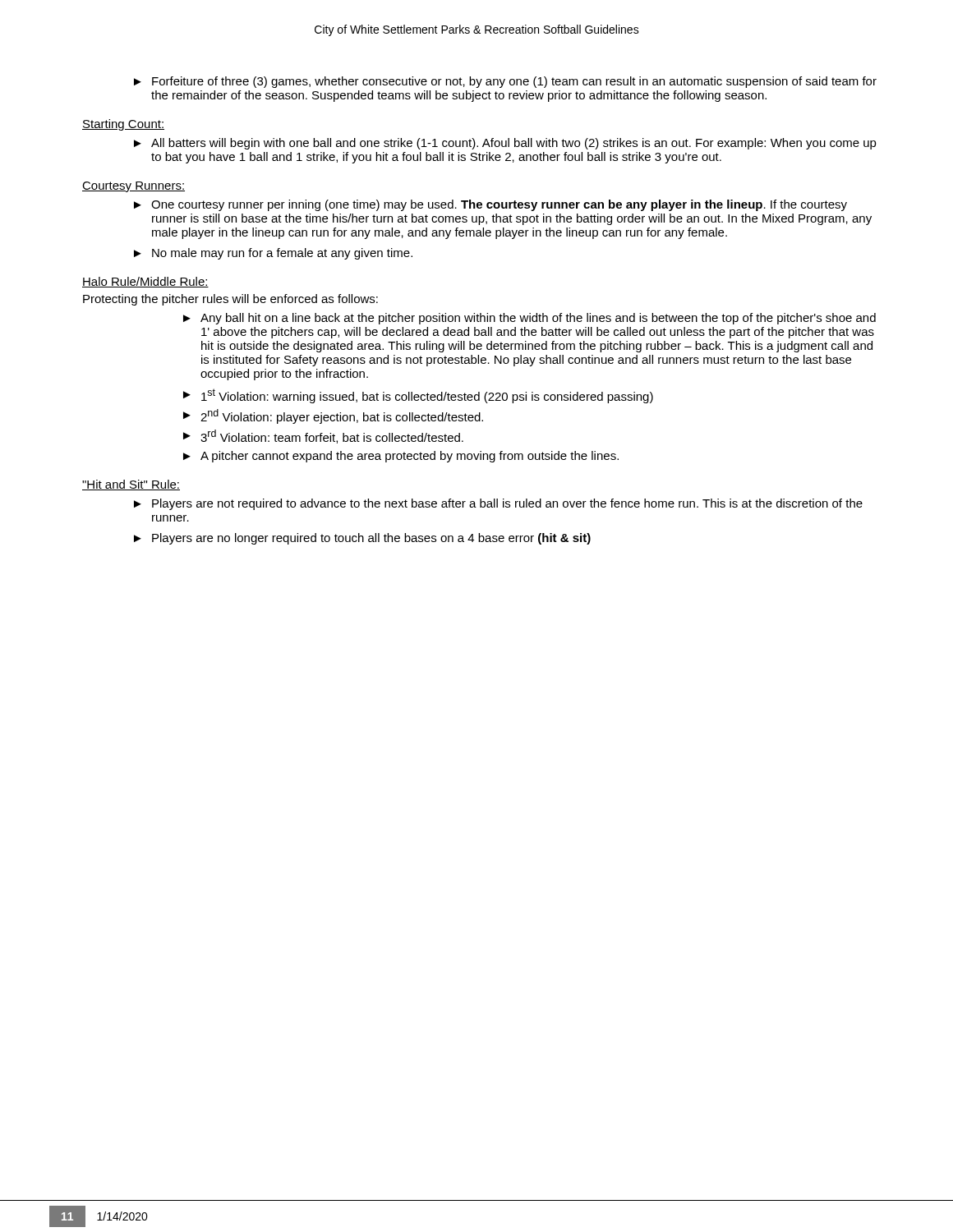Screen dimensions: 1232x953
Task: Navigate to the passage starting "► 2nd Violation: player"
Action: tap(333, 416)
